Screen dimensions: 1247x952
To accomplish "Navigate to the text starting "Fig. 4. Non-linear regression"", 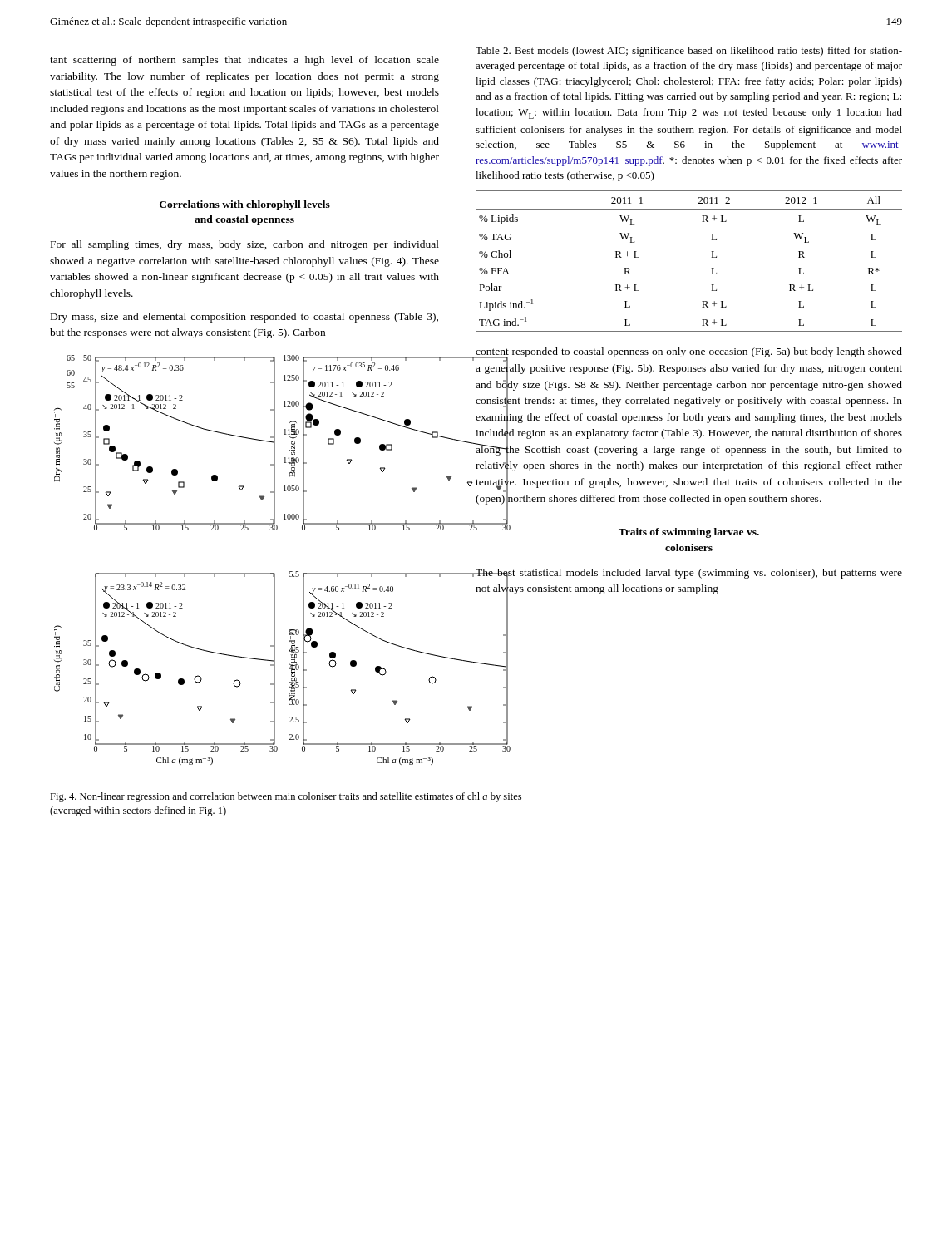I will tap(286, 803).
